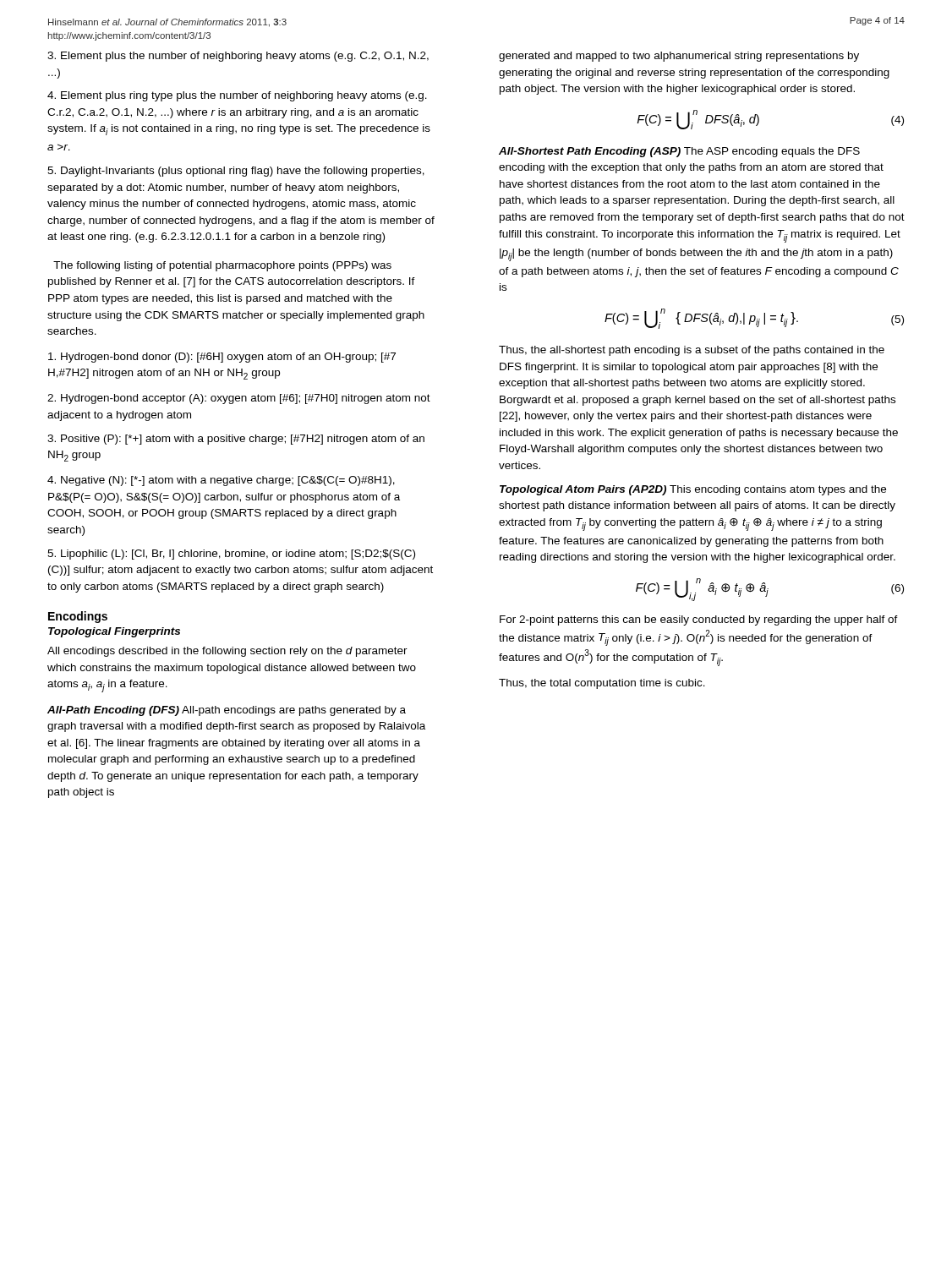Select the text block with the text "All-Shortest Path Encoding (ASP) The"

[x=702, y=219]
